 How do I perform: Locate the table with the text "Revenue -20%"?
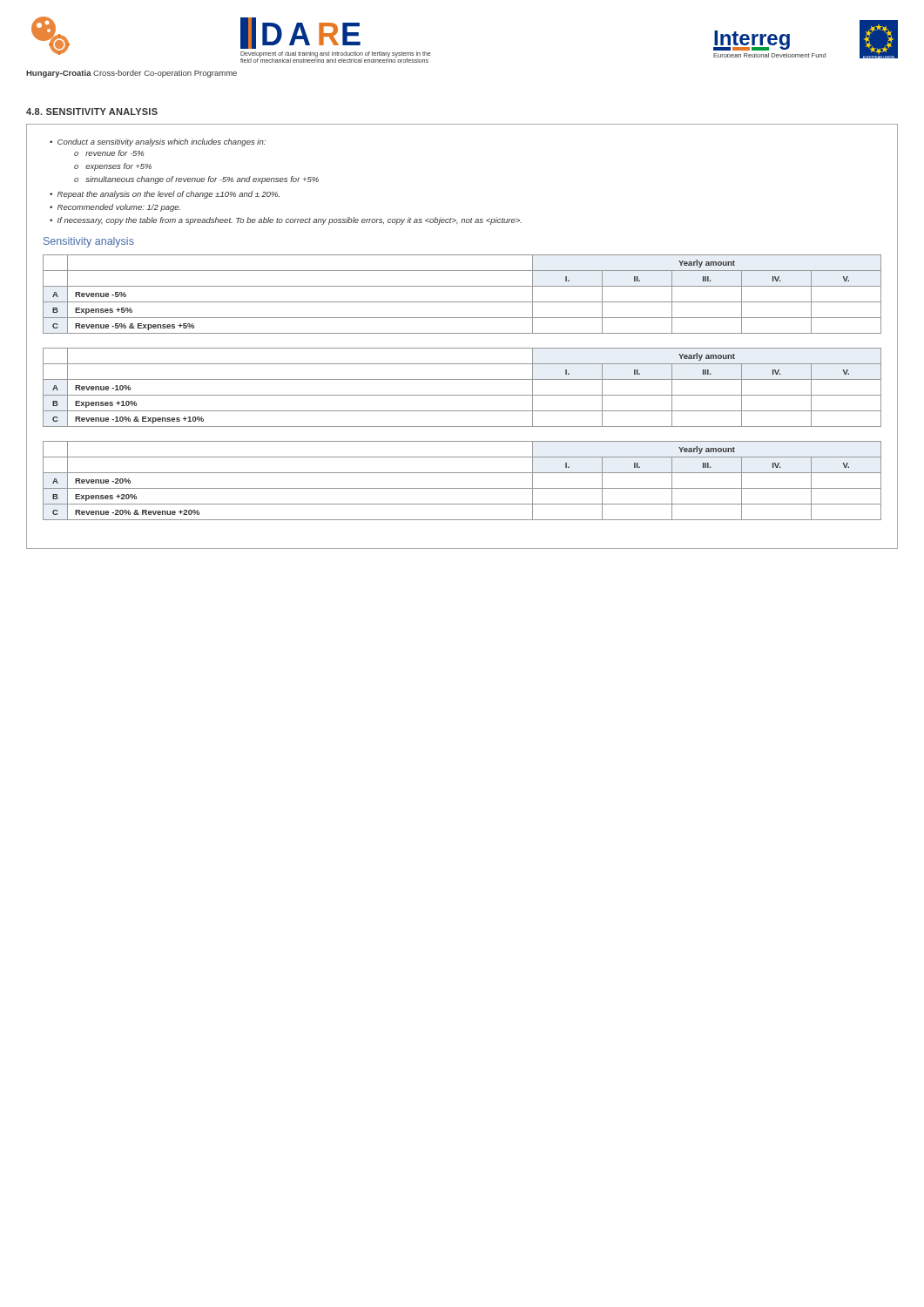click(462, 481)
